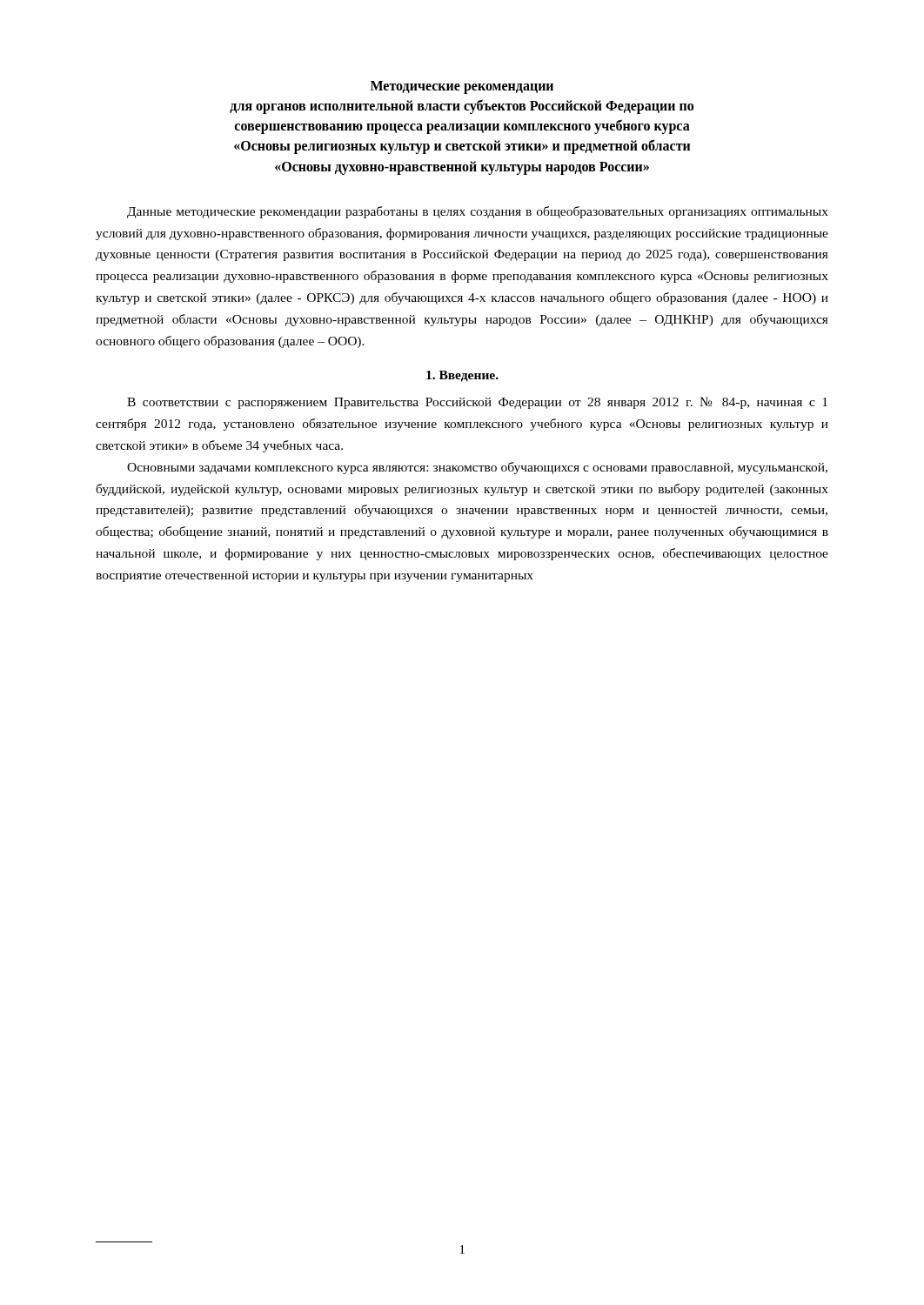Click the title that begins "Методические рекомендации для органов"

[462, 127]
